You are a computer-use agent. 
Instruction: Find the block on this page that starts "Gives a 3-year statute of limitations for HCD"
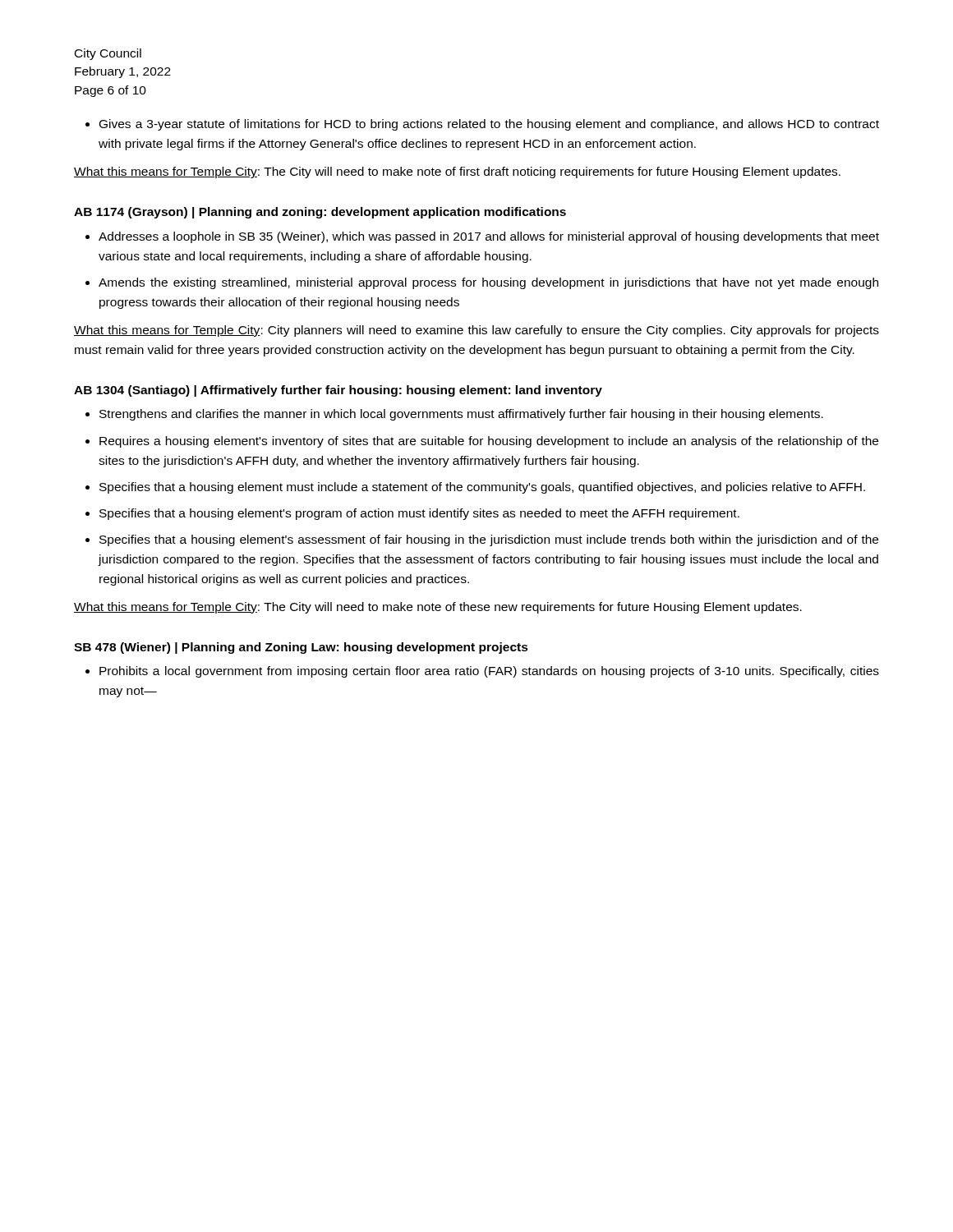point(489,134)
